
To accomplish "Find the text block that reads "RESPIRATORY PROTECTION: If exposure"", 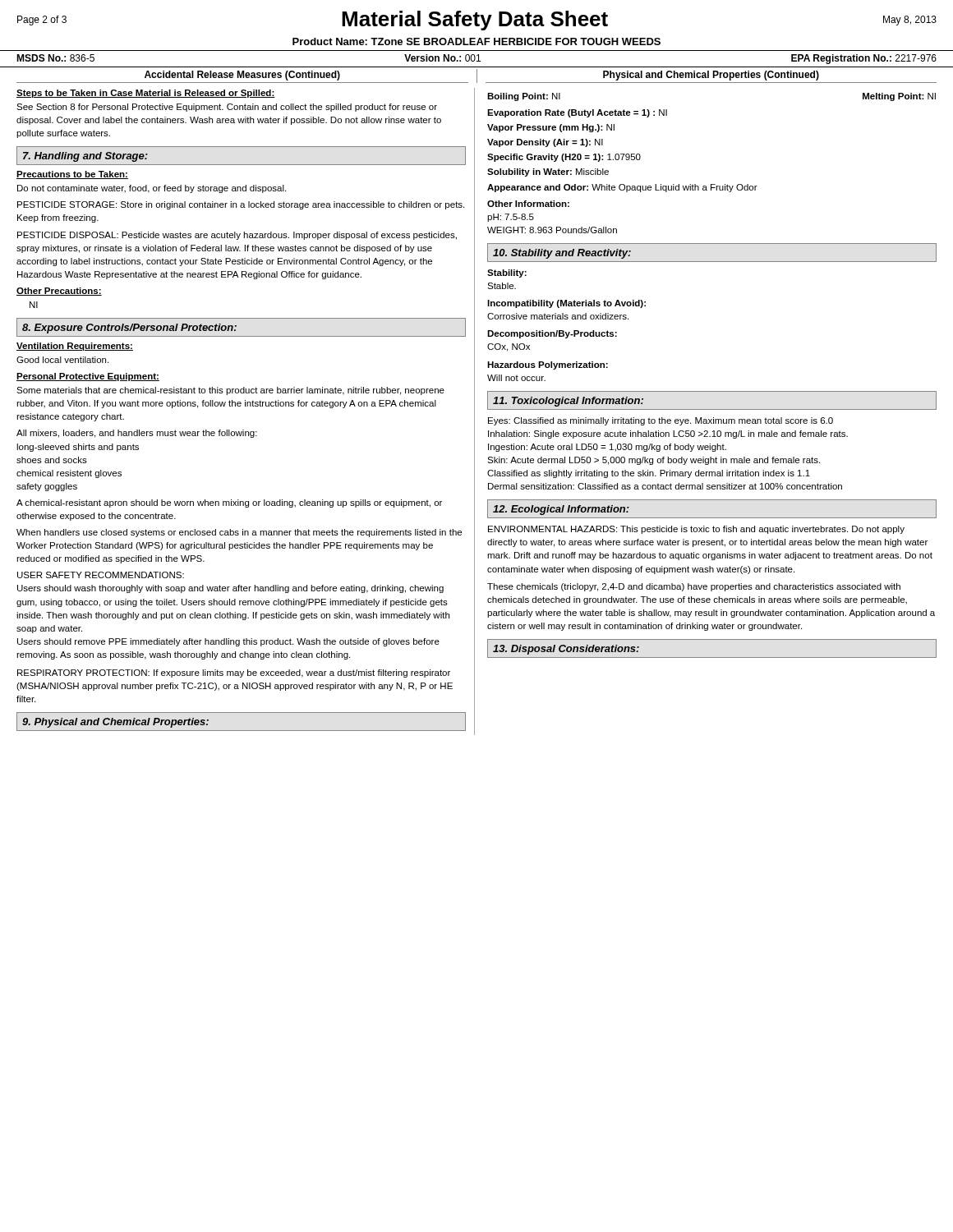I will [x=235, y=686].
